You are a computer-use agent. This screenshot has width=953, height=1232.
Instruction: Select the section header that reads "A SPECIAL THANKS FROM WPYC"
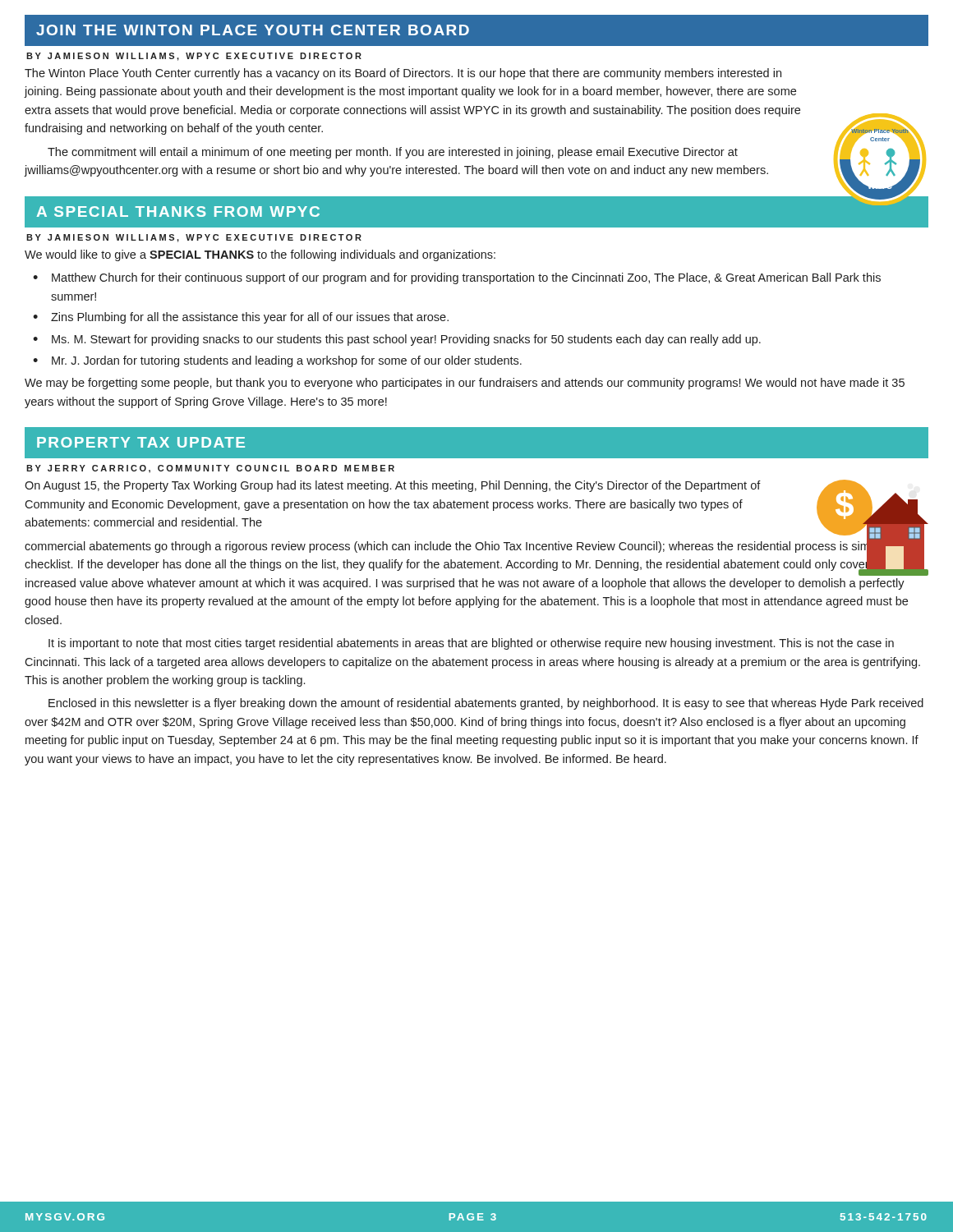(179, 211)
